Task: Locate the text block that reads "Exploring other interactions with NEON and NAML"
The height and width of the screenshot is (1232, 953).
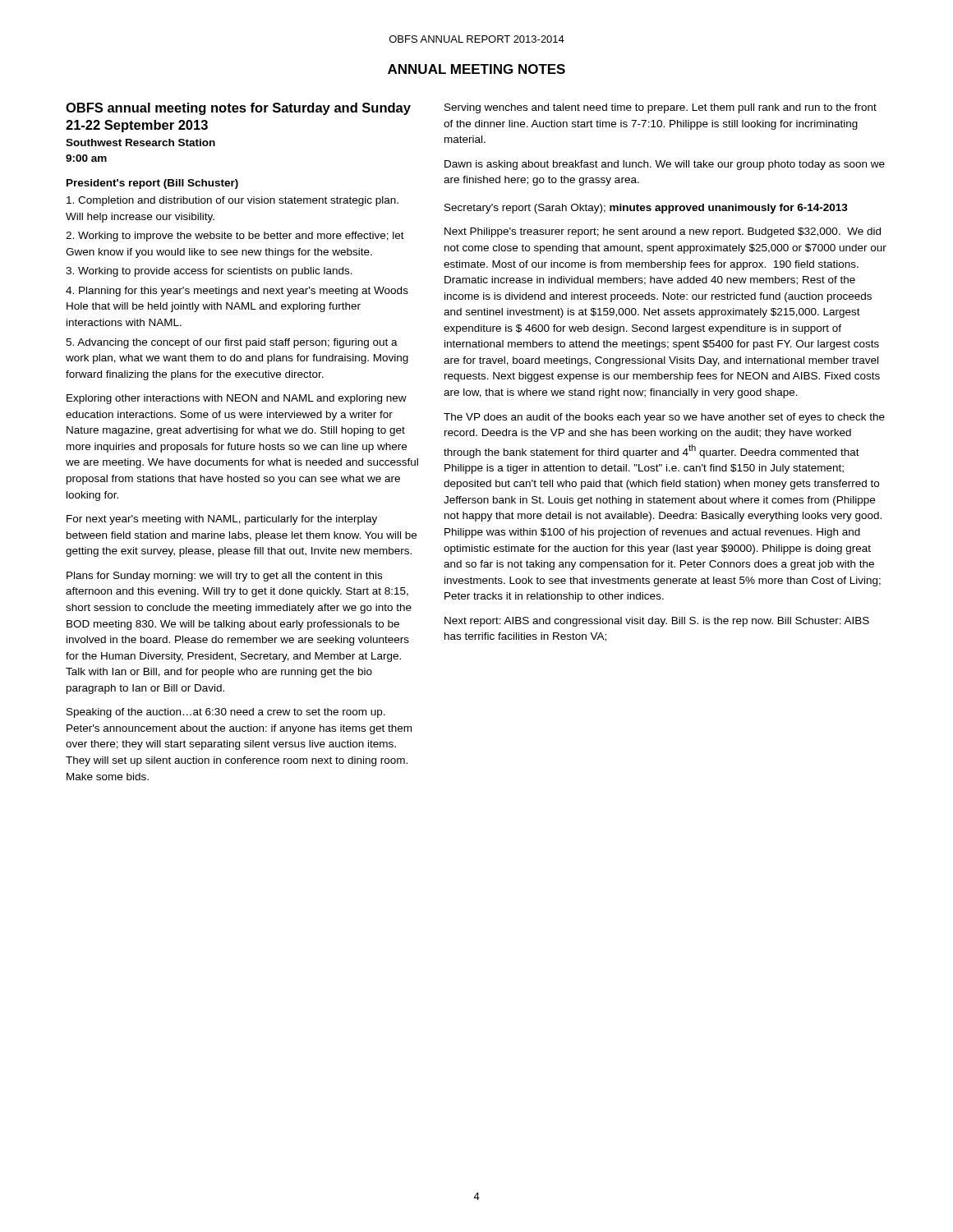Action: (242, 446)
